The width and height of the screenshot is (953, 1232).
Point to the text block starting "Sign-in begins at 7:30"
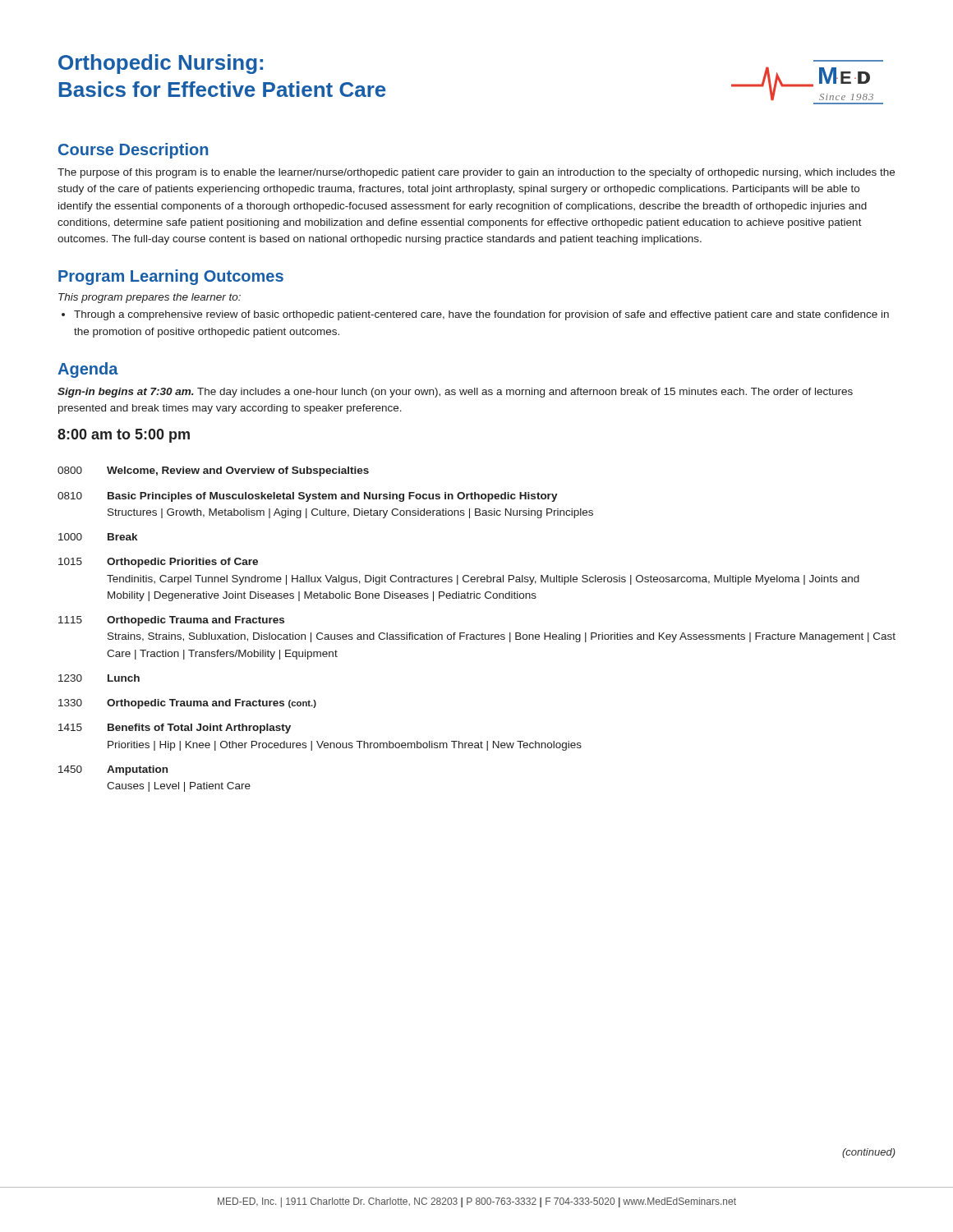[455, 399]
